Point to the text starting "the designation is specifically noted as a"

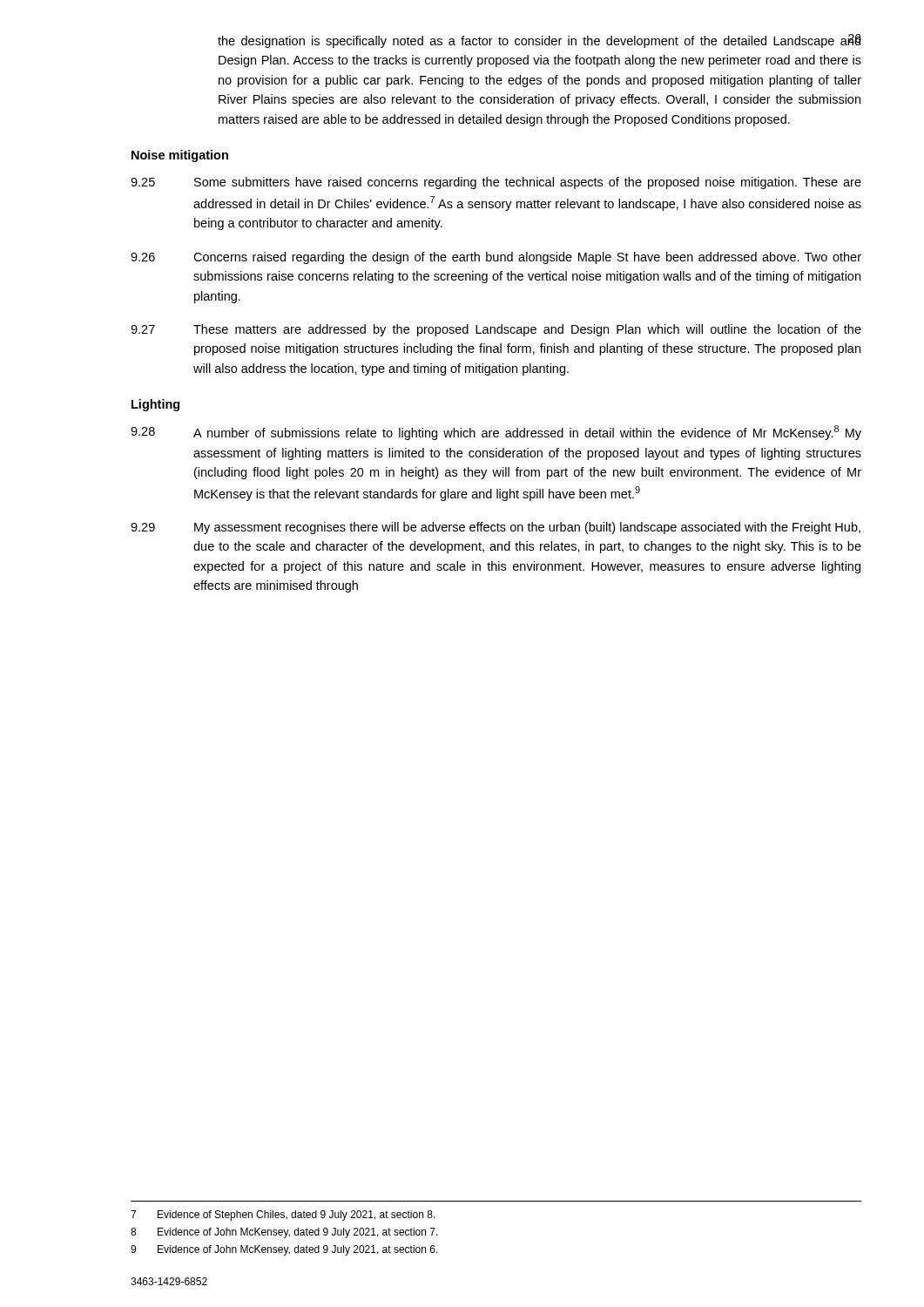point(539,80)
